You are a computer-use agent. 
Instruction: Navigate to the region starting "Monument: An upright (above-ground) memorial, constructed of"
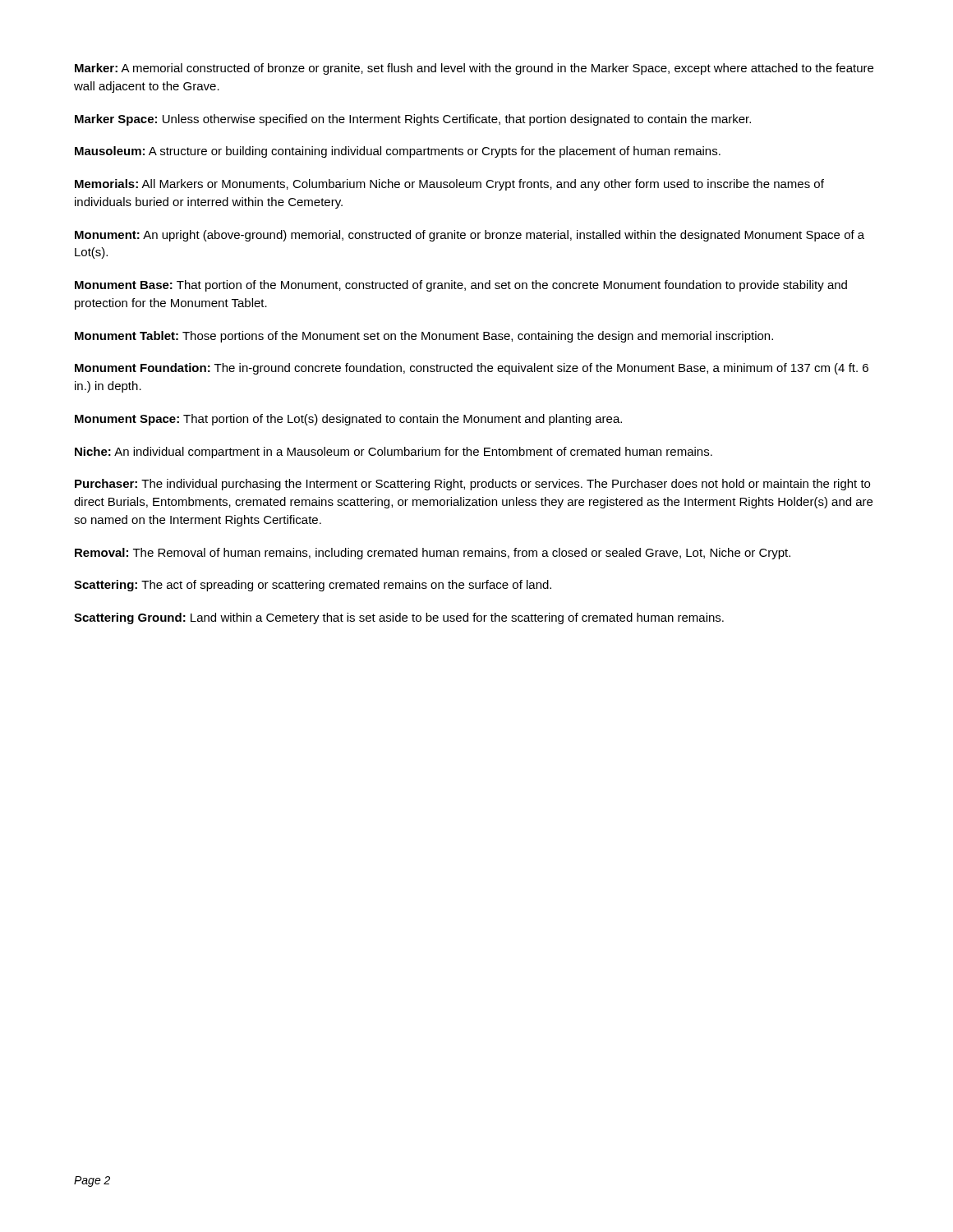click(469, 243)
